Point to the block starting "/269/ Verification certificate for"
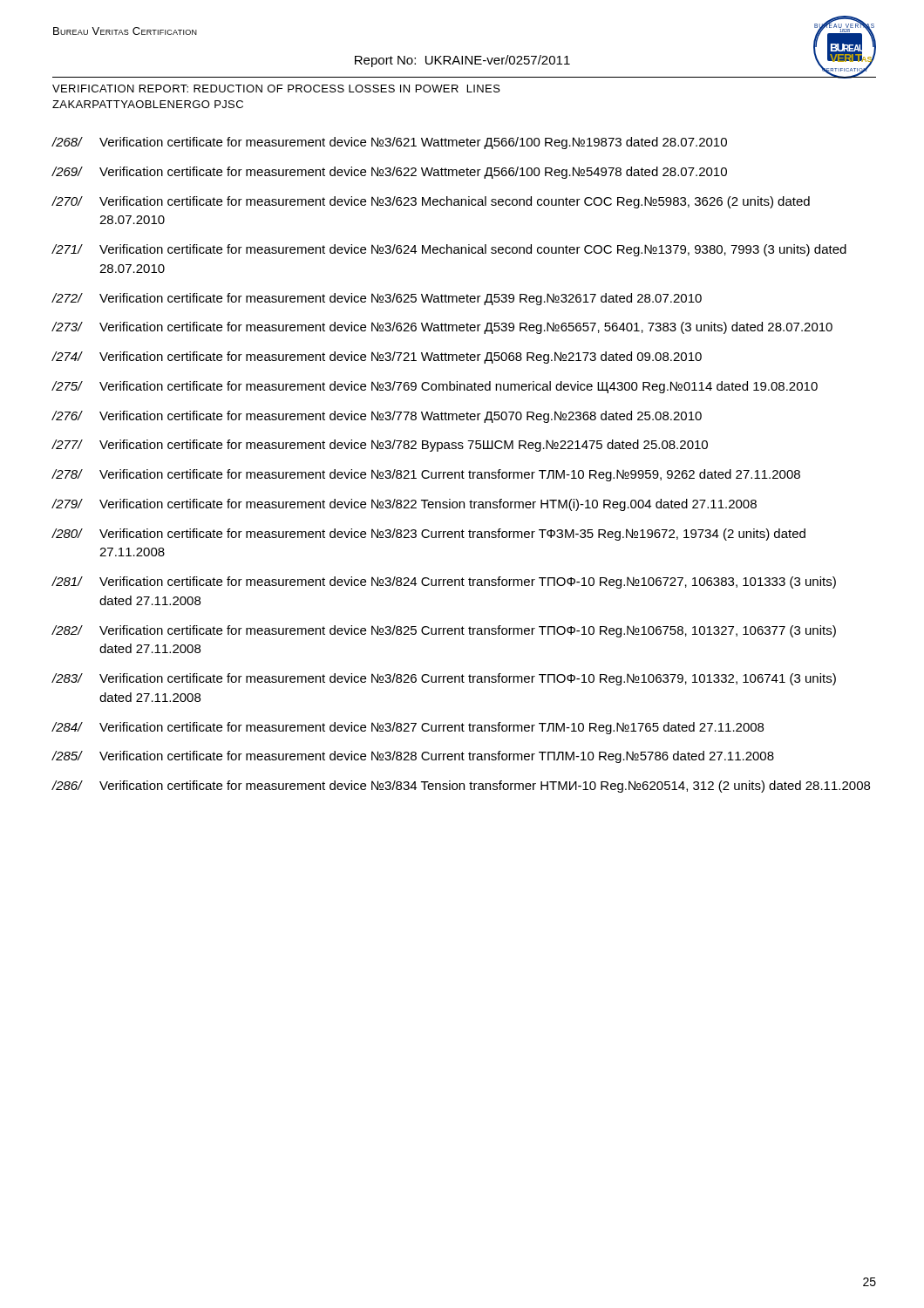 [x=462, y=171]
